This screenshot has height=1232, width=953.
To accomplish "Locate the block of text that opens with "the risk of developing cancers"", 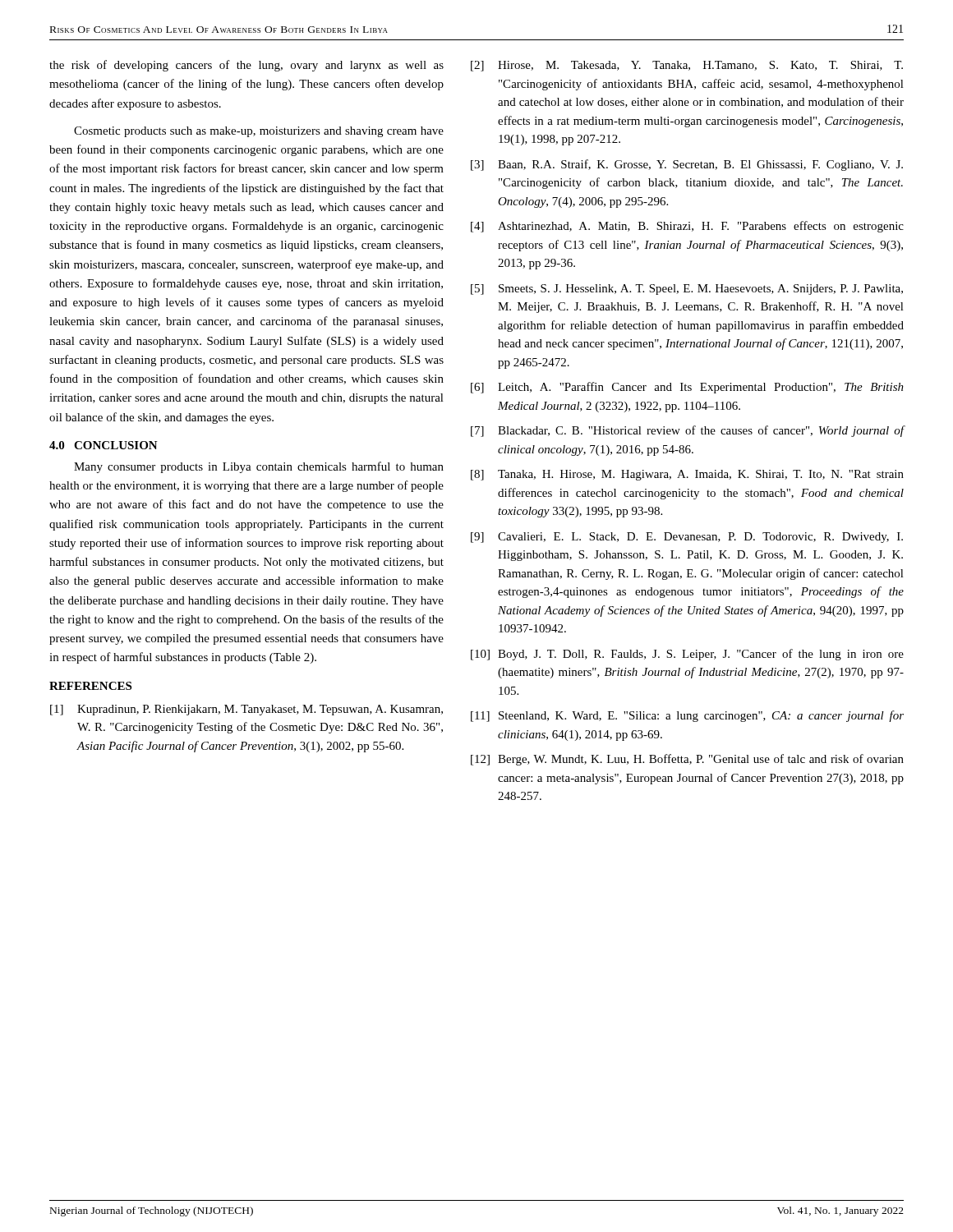I will (x=246, y=241).
